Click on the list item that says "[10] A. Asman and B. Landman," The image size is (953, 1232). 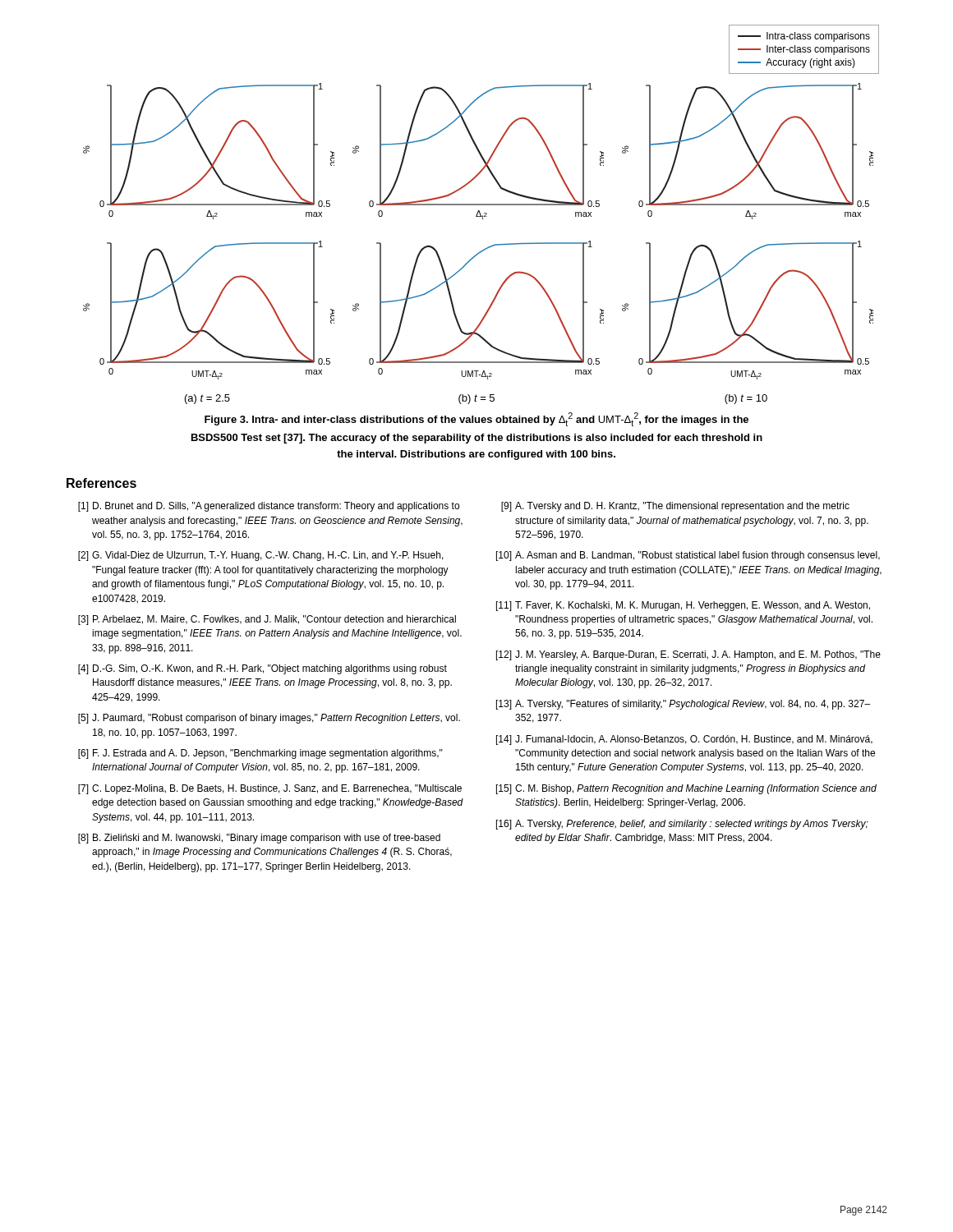688,570
